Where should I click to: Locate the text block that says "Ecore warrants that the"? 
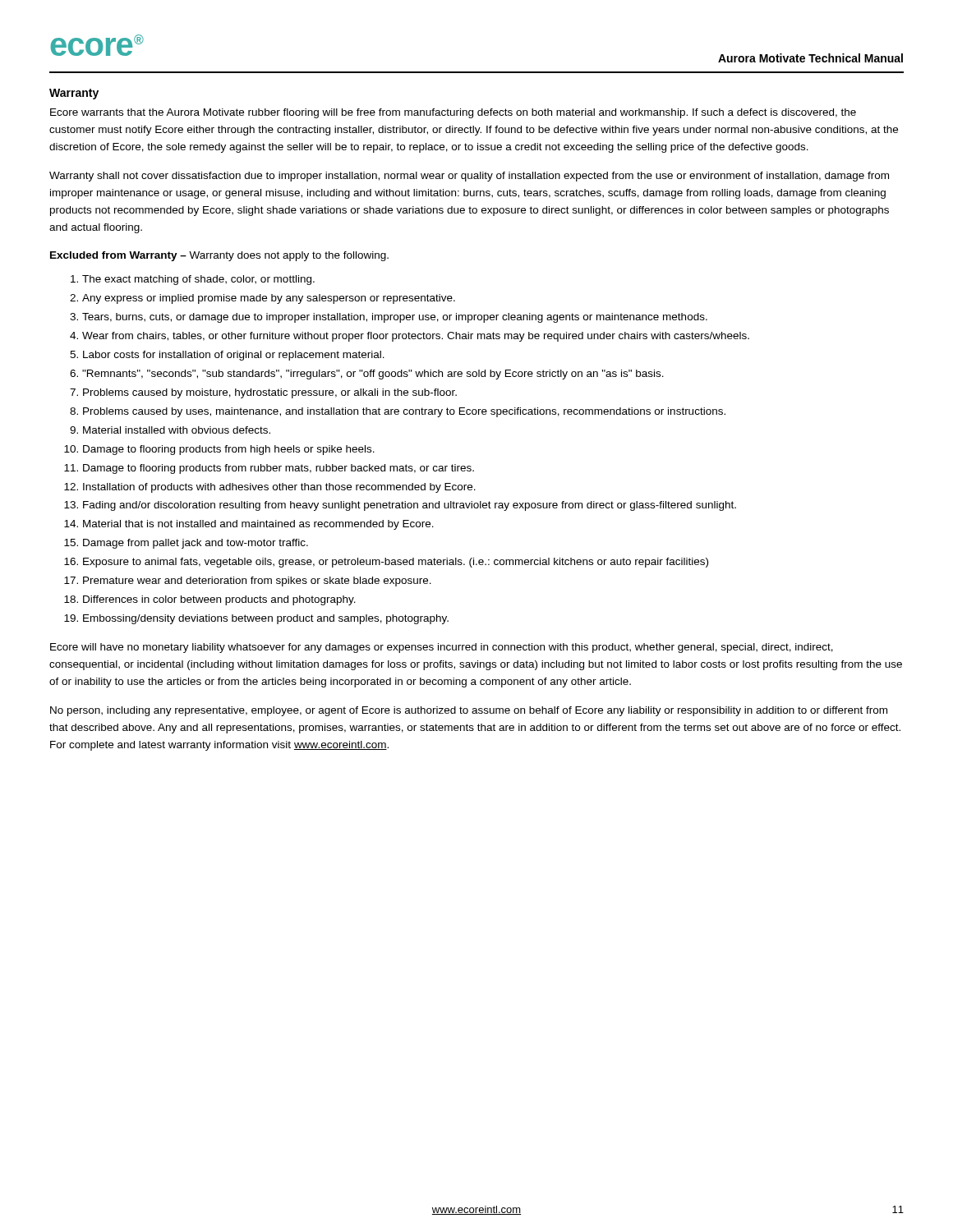474,129
